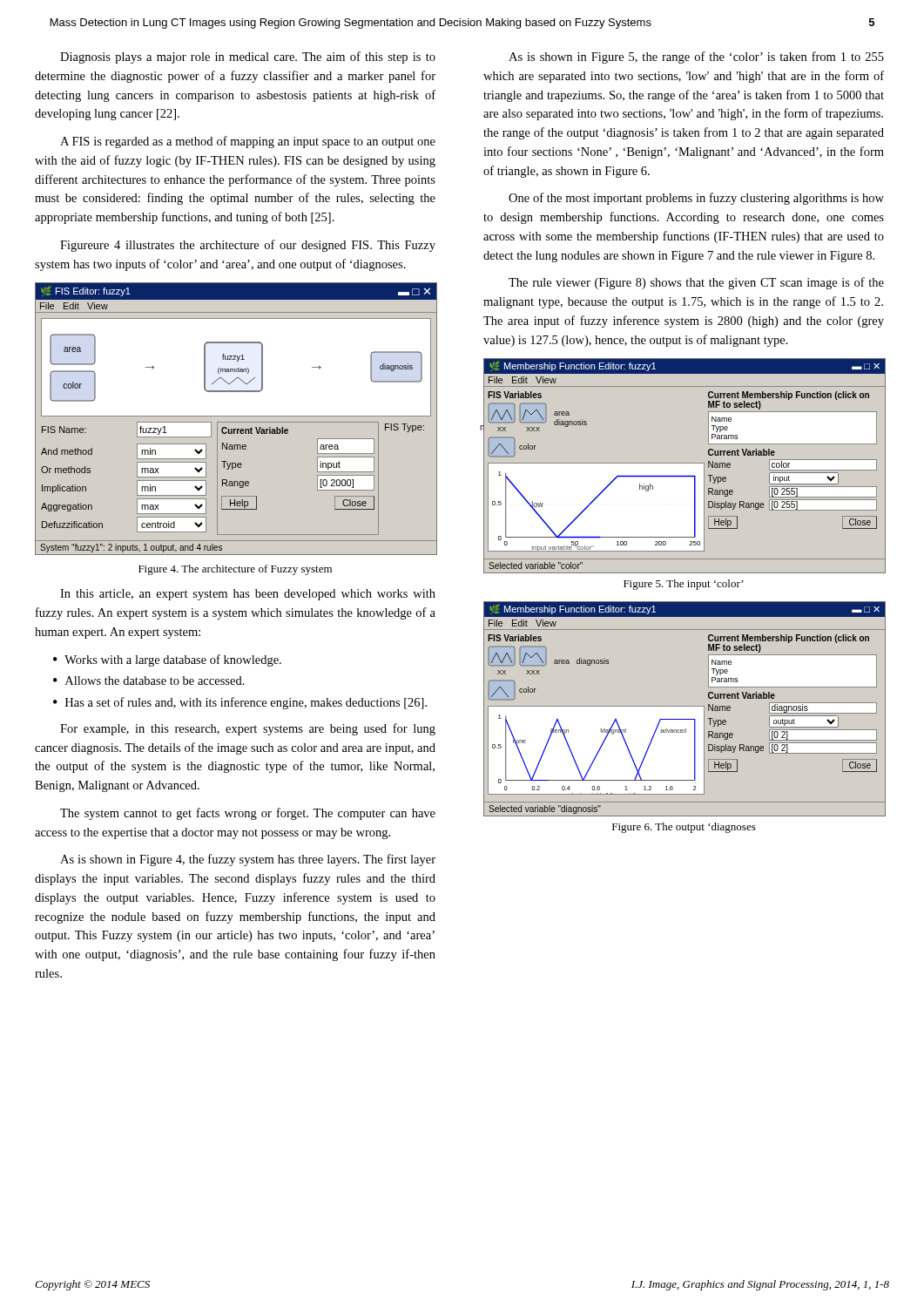The height and width of the screenshot is (1307, 924).
Task: Click on the text block that says "Diagnosis plays a"
Action: (x=235, y=161)
